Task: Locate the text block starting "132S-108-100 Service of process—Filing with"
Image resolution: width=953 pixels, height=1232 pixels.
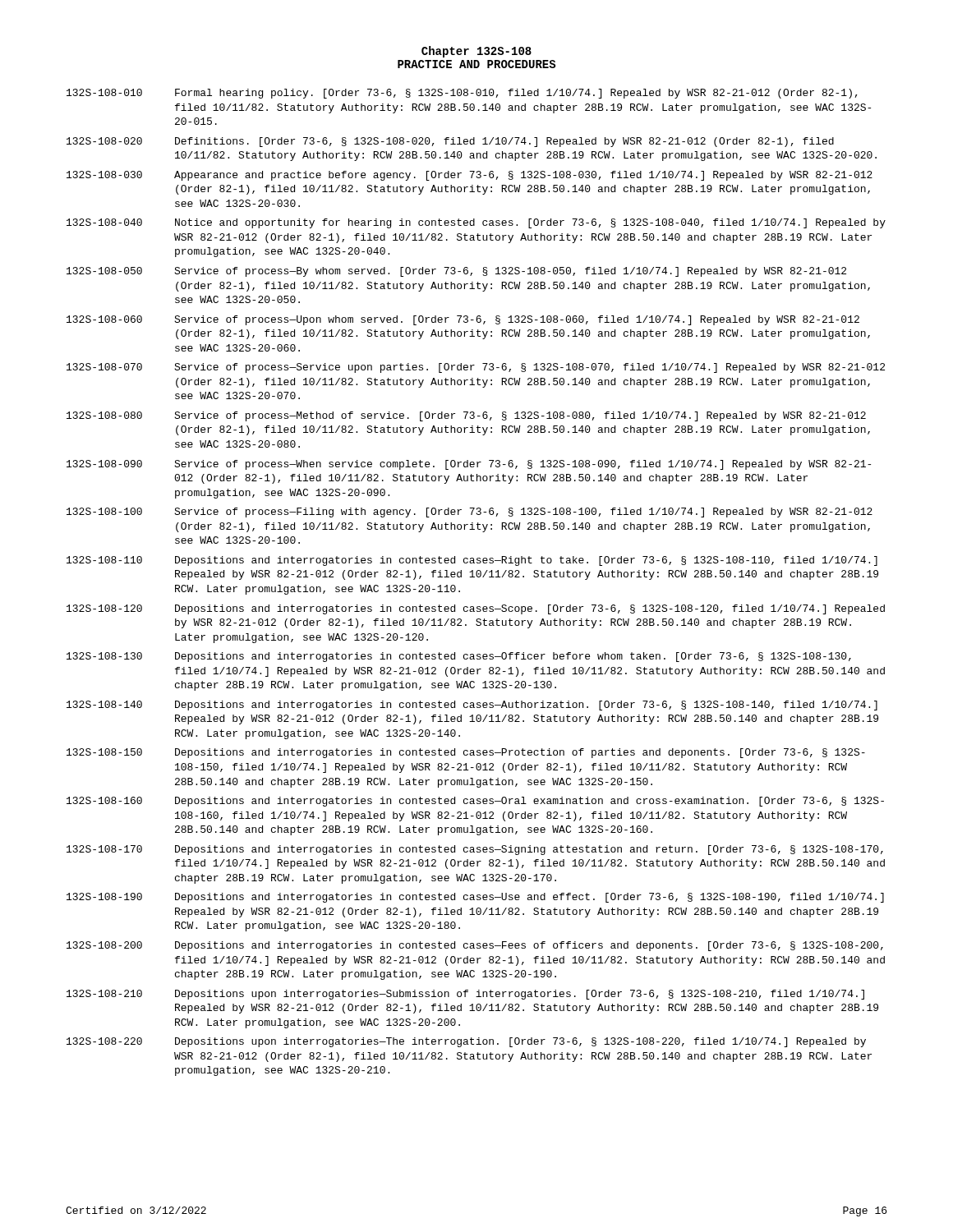Action: (476, 527)
